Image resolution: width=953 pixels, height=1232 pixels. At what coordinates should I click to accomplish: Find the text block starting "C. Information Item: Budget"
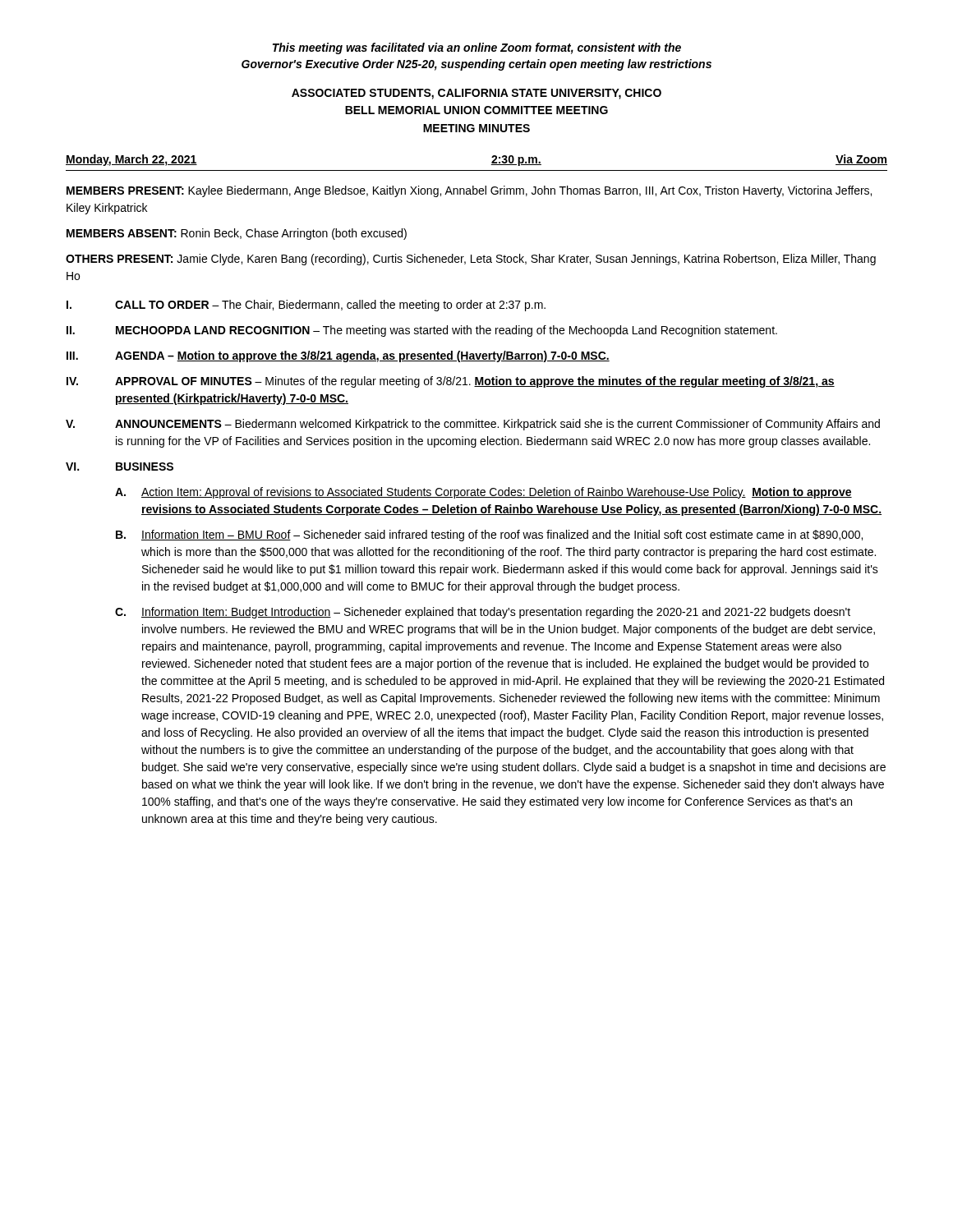coord(501,716)
